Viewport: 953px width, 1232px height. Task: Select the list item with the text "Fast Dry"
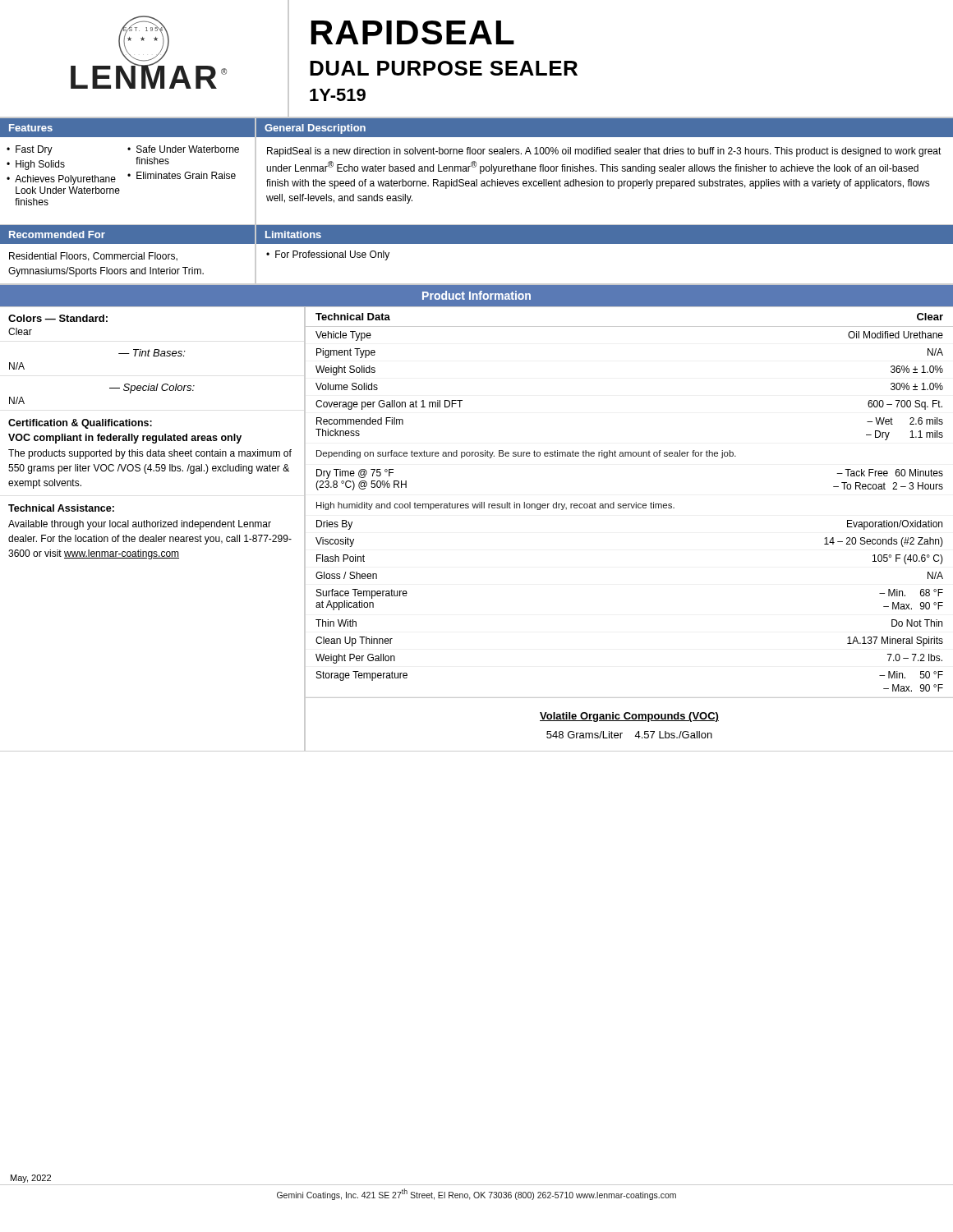point(34,150)
